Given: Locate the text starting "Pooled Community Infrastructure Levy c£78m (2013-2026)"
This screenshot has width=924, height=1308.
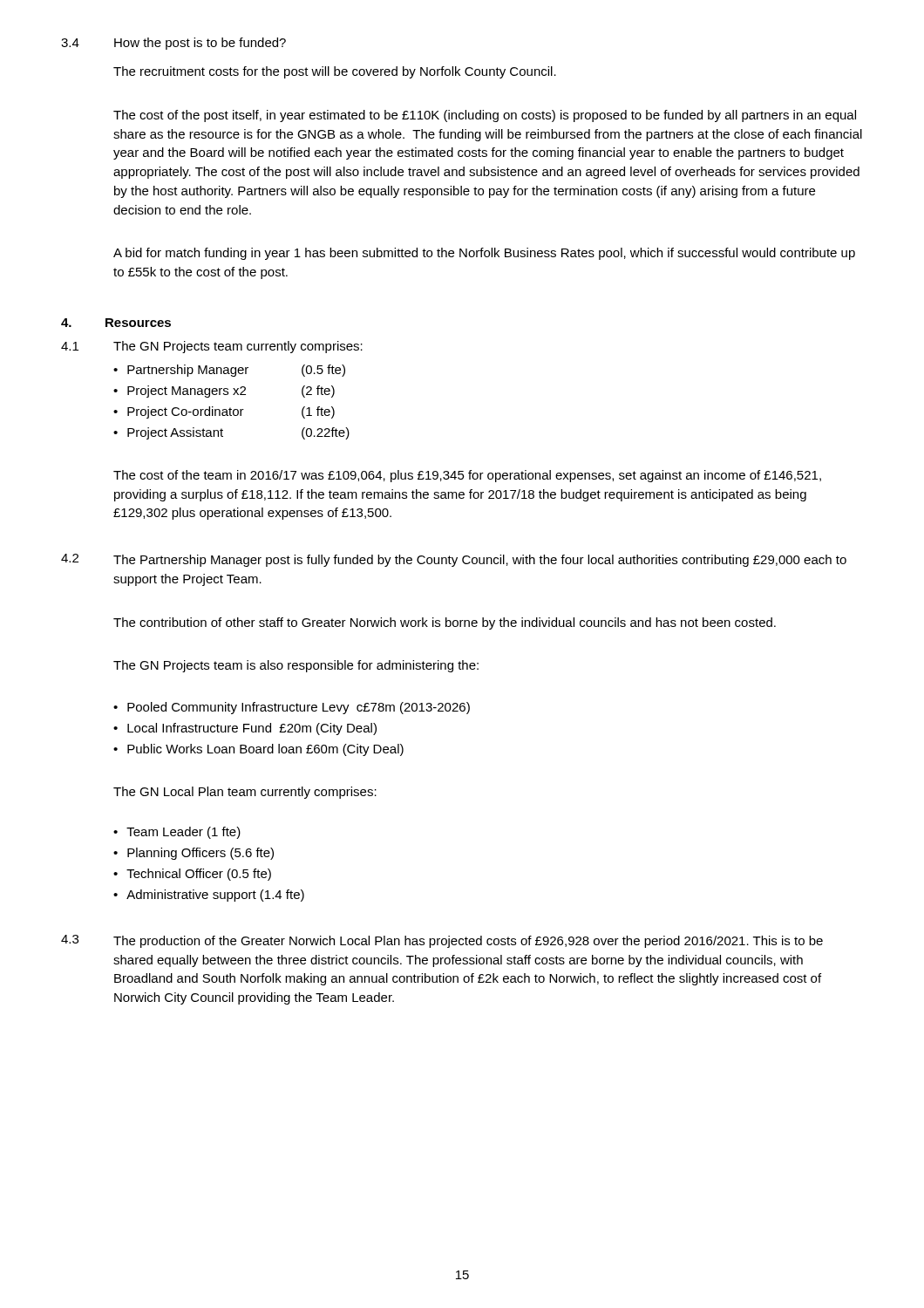Looking at the screenshot, I should pyautogui.click(x=298, y=707).
